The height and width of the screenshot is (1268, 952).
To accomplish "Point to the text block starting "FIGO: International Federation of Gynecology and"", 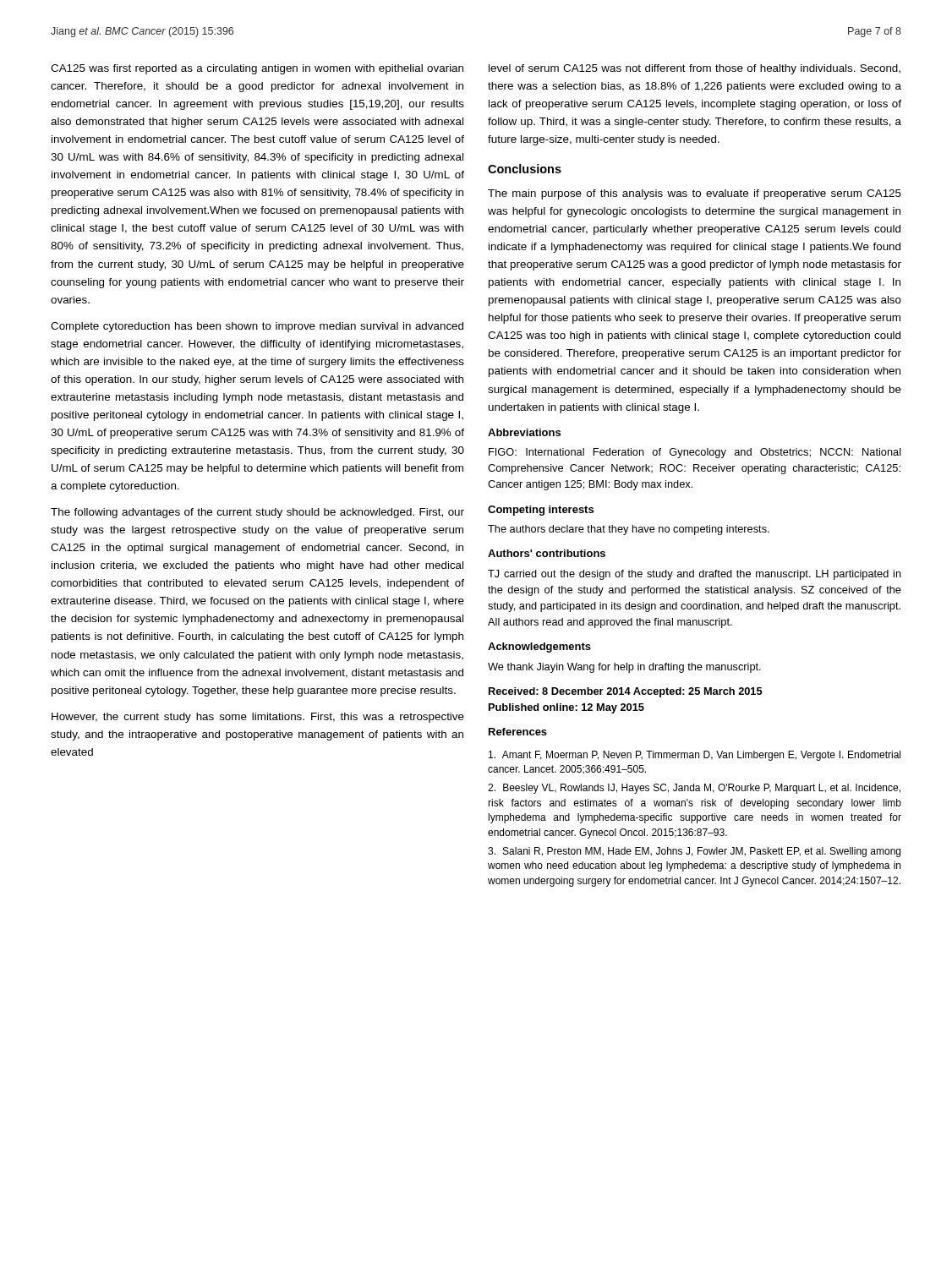I will pos(695,468).
